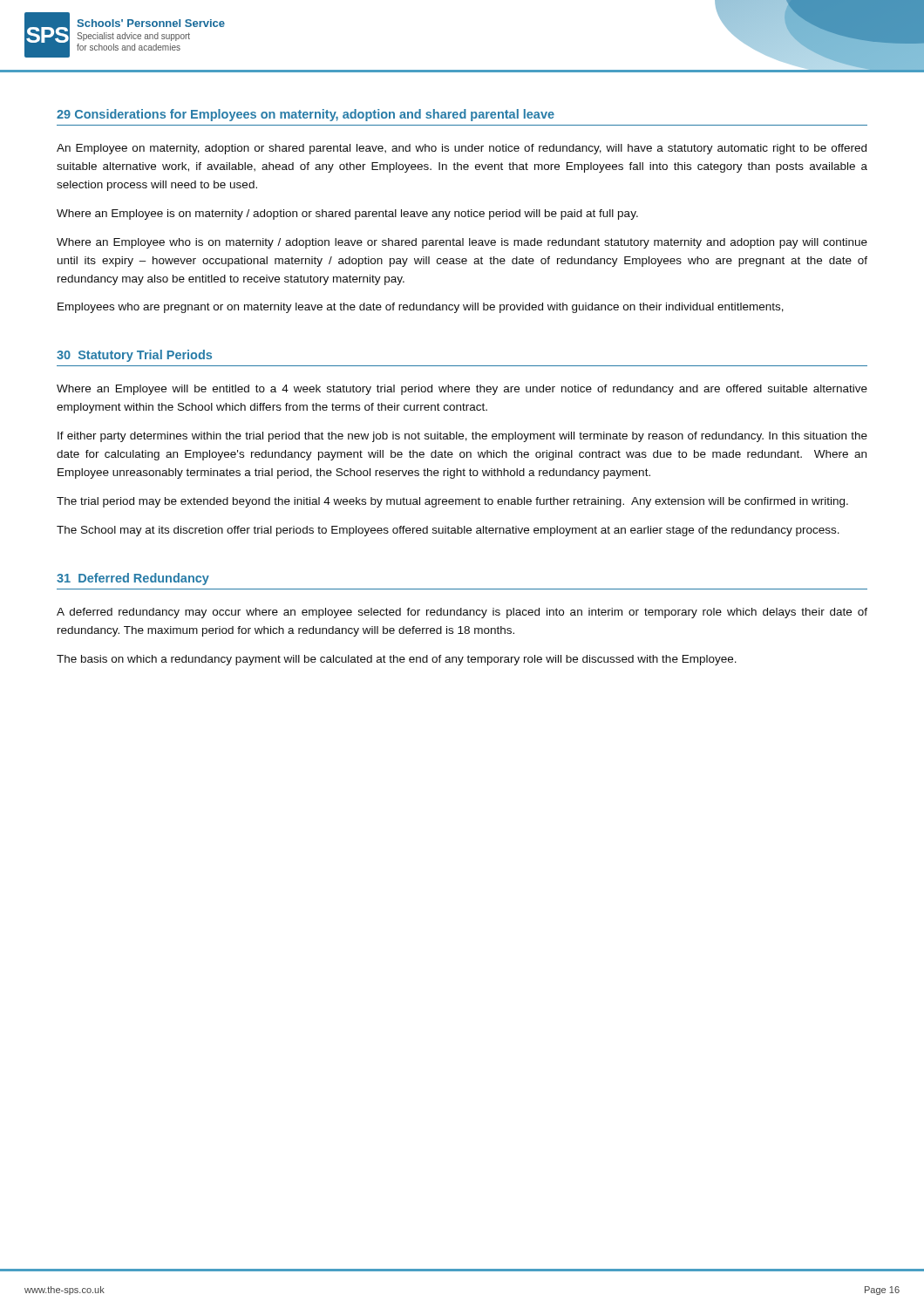Where does it say "30 Statutory Trial Periods"?
Screen dimensions: 1308x924
(135, 355)
